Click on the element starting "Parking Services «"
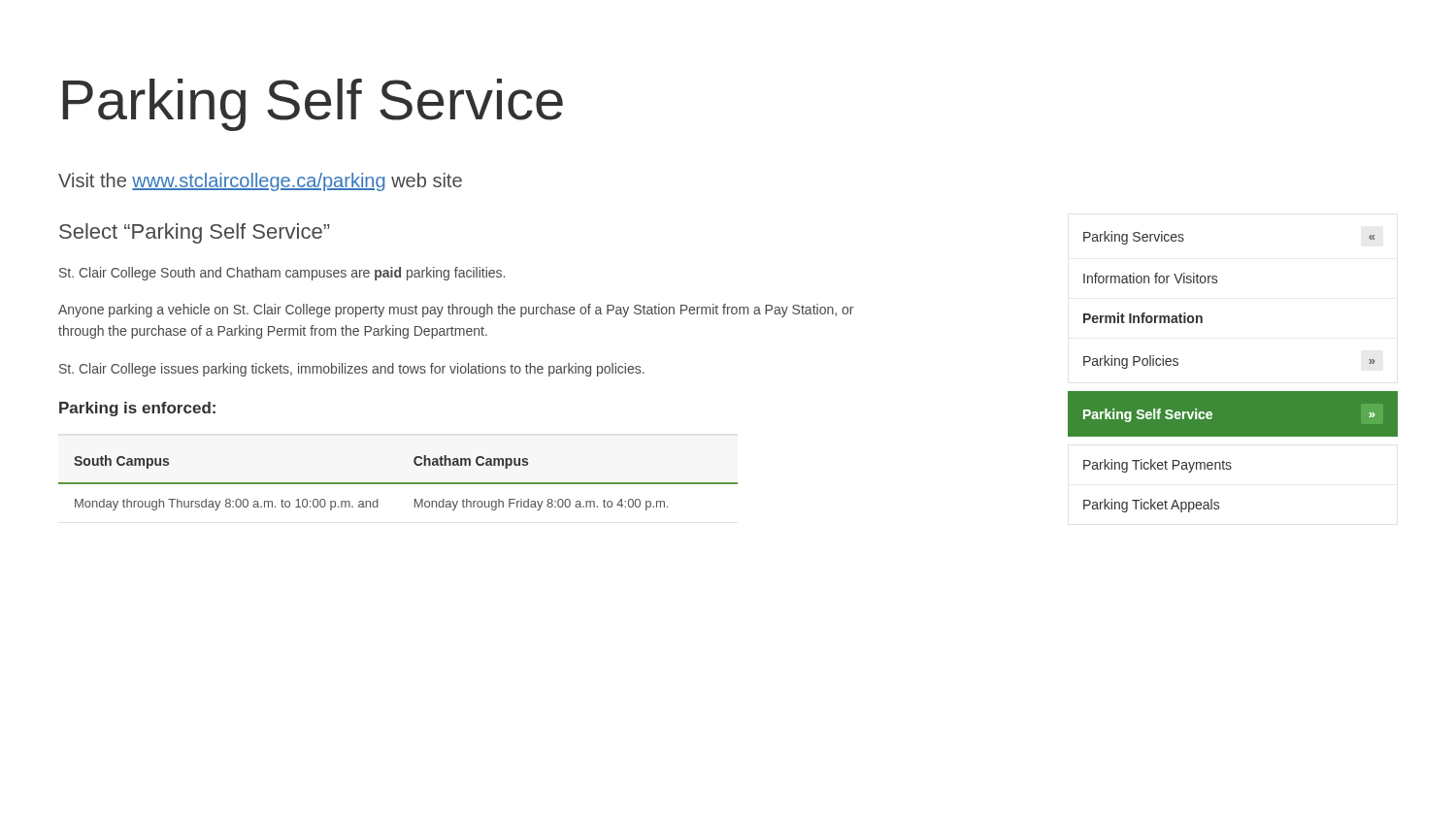The image size is (1456, 819). pyautogui.click(x=1136, y=237)
